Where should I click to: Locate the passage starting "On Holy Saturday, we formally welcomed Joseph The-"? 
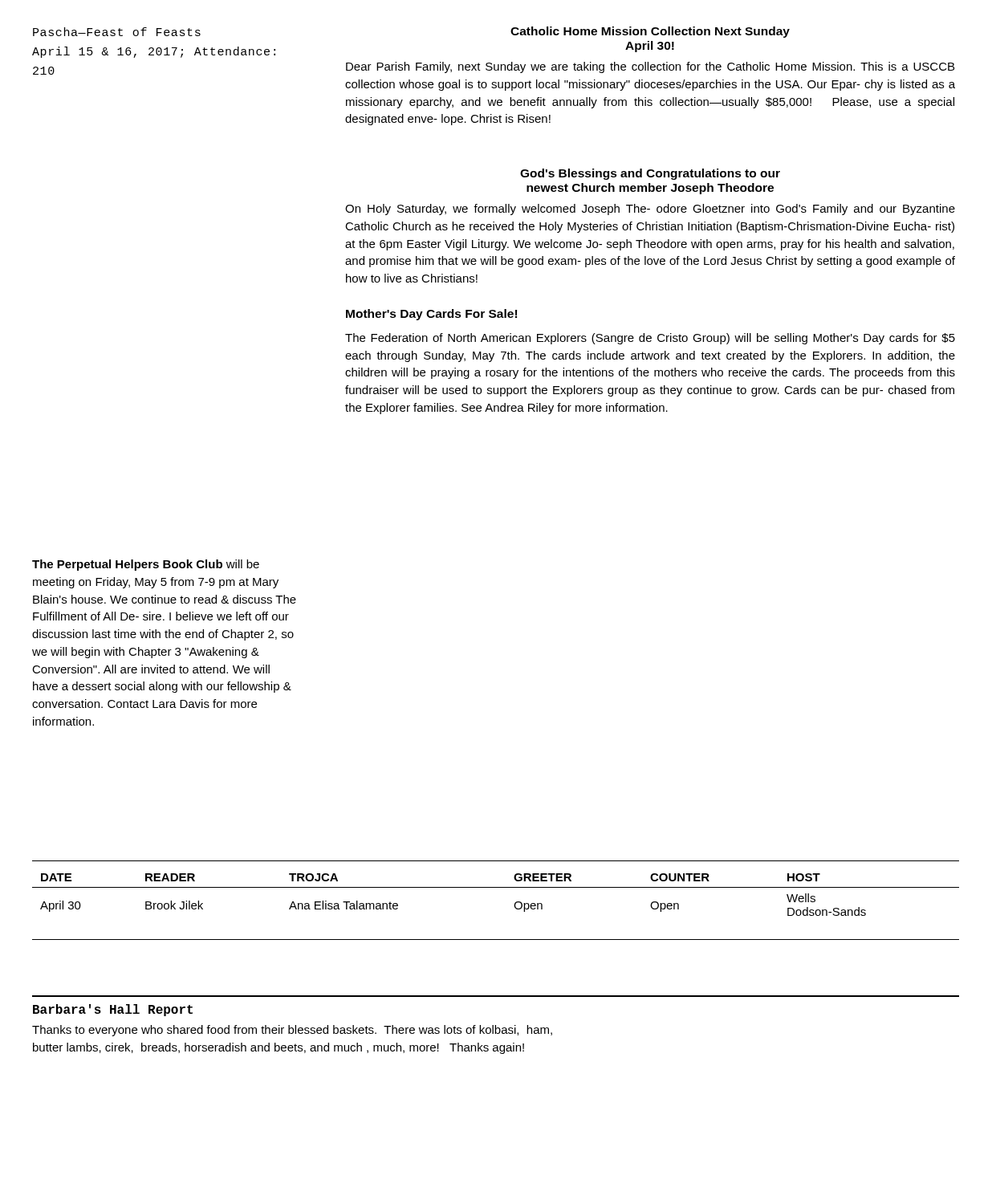(x=650, y=243)
